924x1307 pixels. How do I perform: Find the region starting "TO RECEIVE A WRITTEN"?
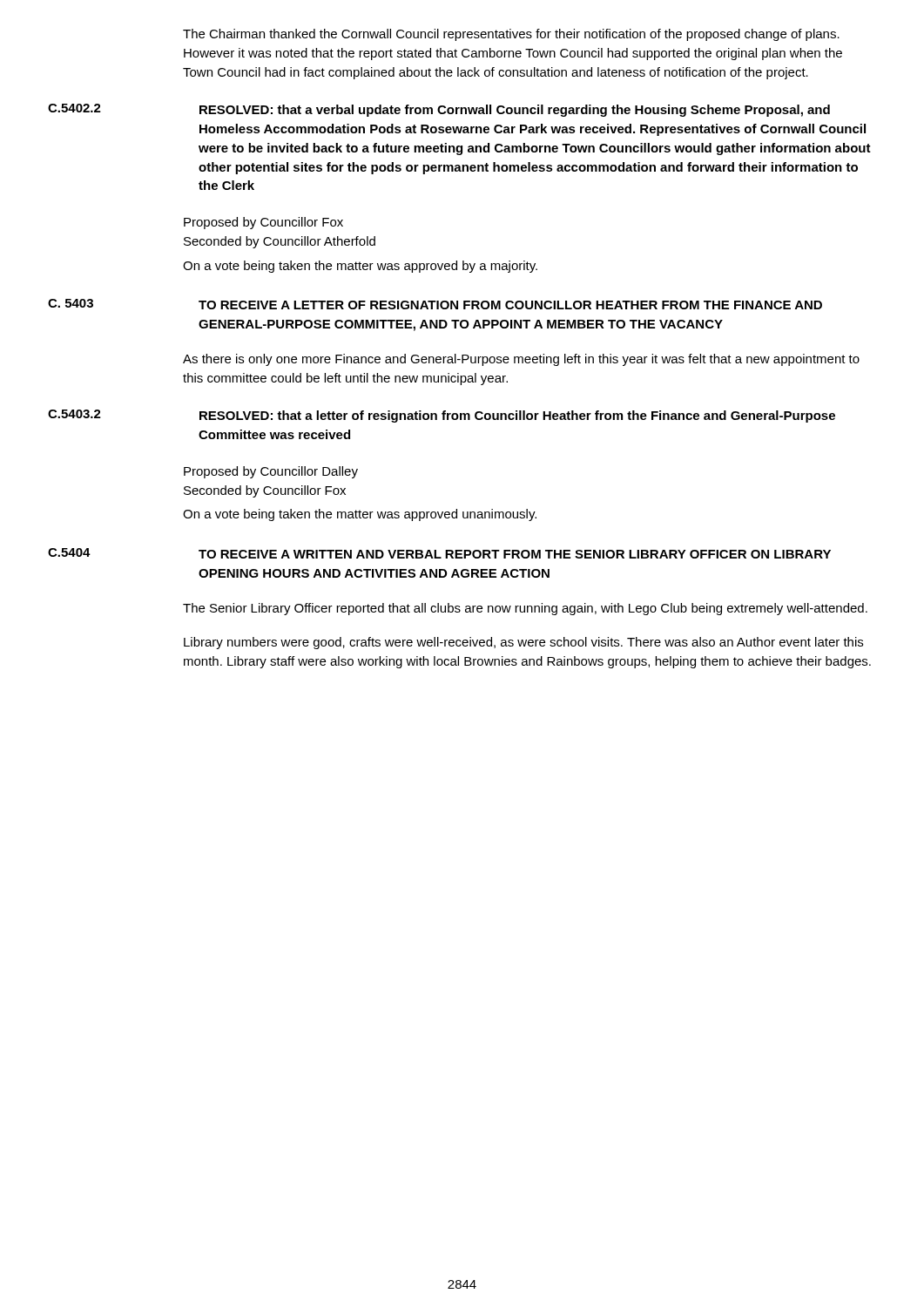[537, 564]
